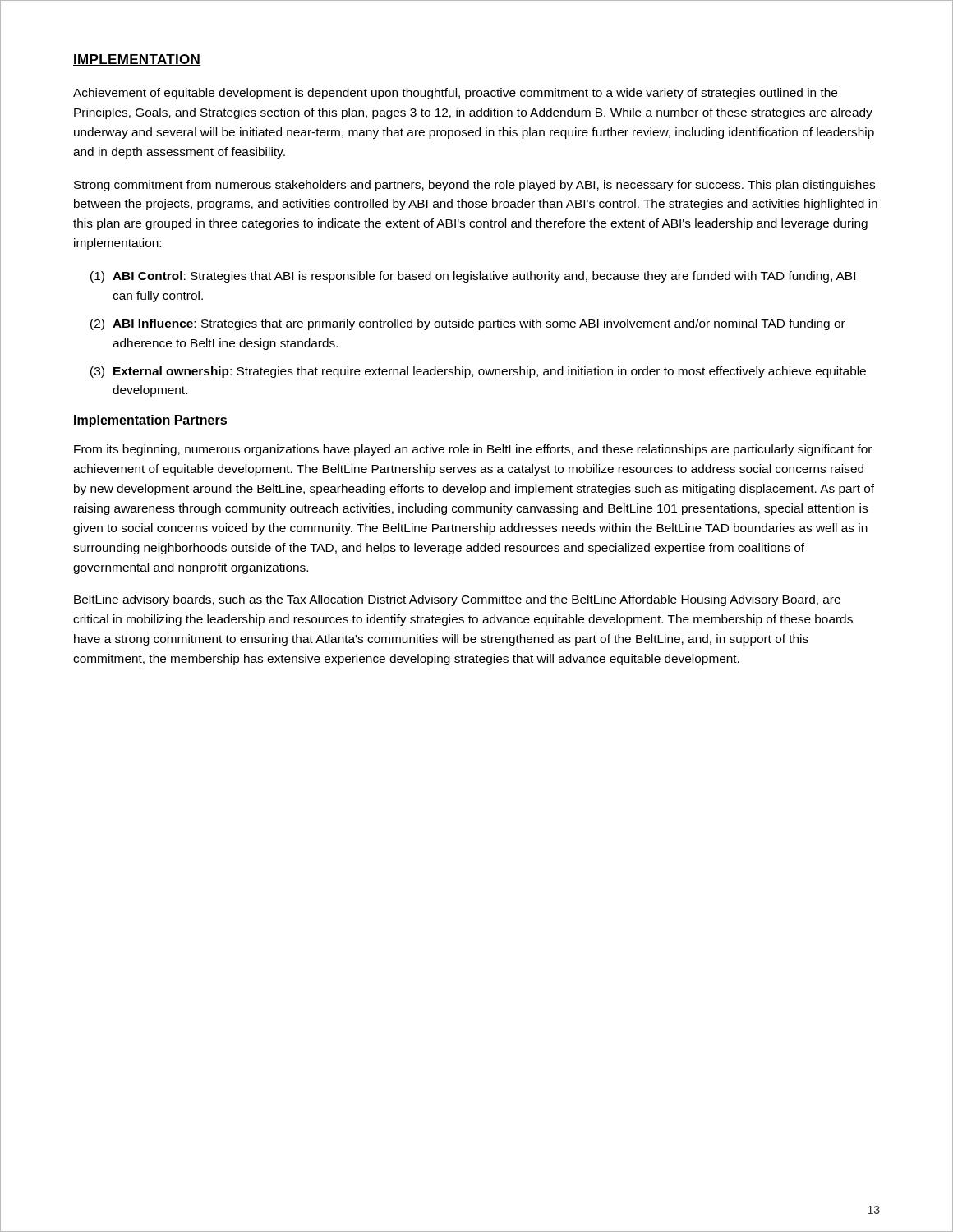Select the list item that reads "(2) ABI Influence: Strategies that are"

tap(485, 333)
